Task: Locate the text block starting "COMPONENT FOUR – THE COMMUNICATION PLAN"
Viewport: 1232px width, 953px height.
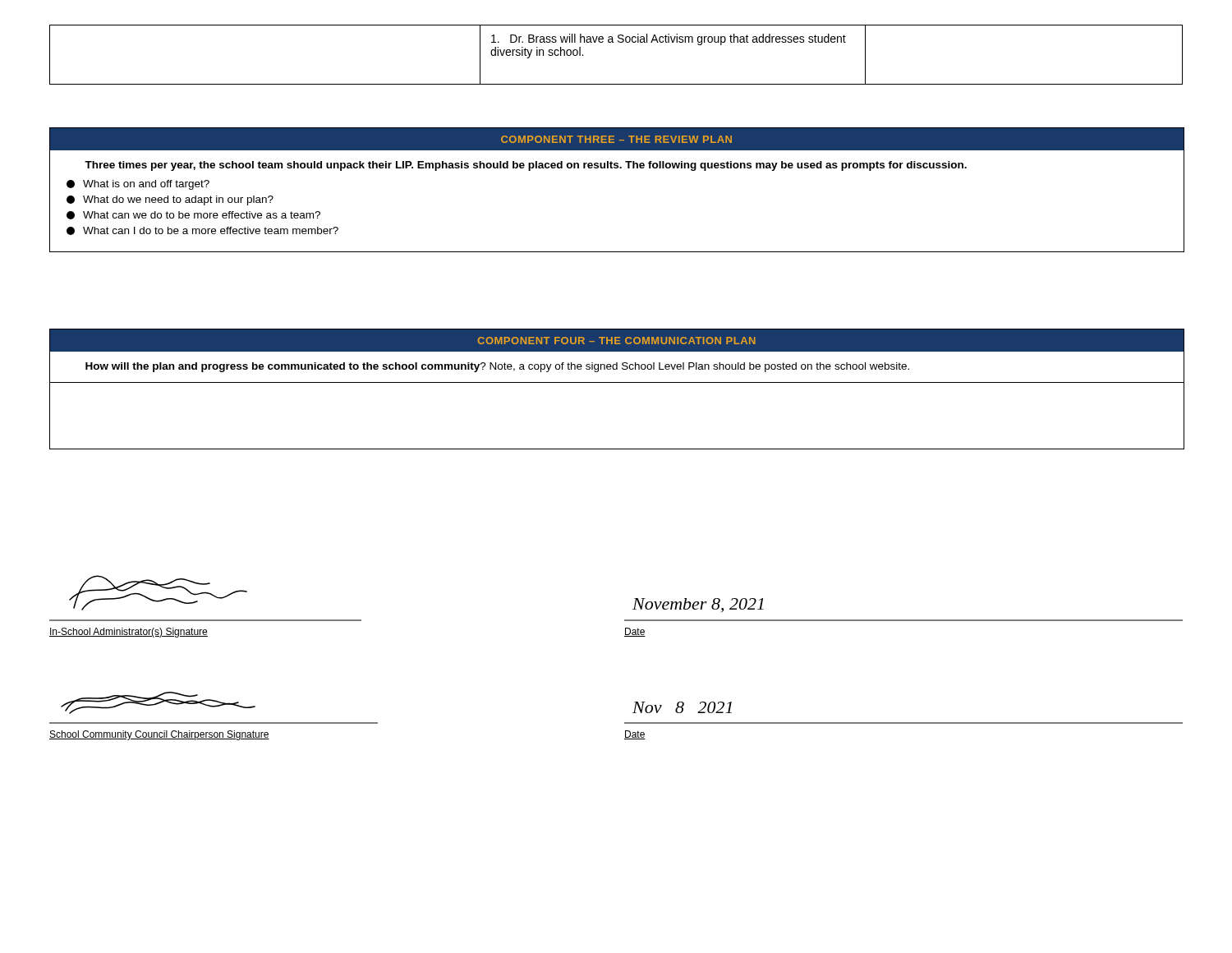Action: coord(617,341)
